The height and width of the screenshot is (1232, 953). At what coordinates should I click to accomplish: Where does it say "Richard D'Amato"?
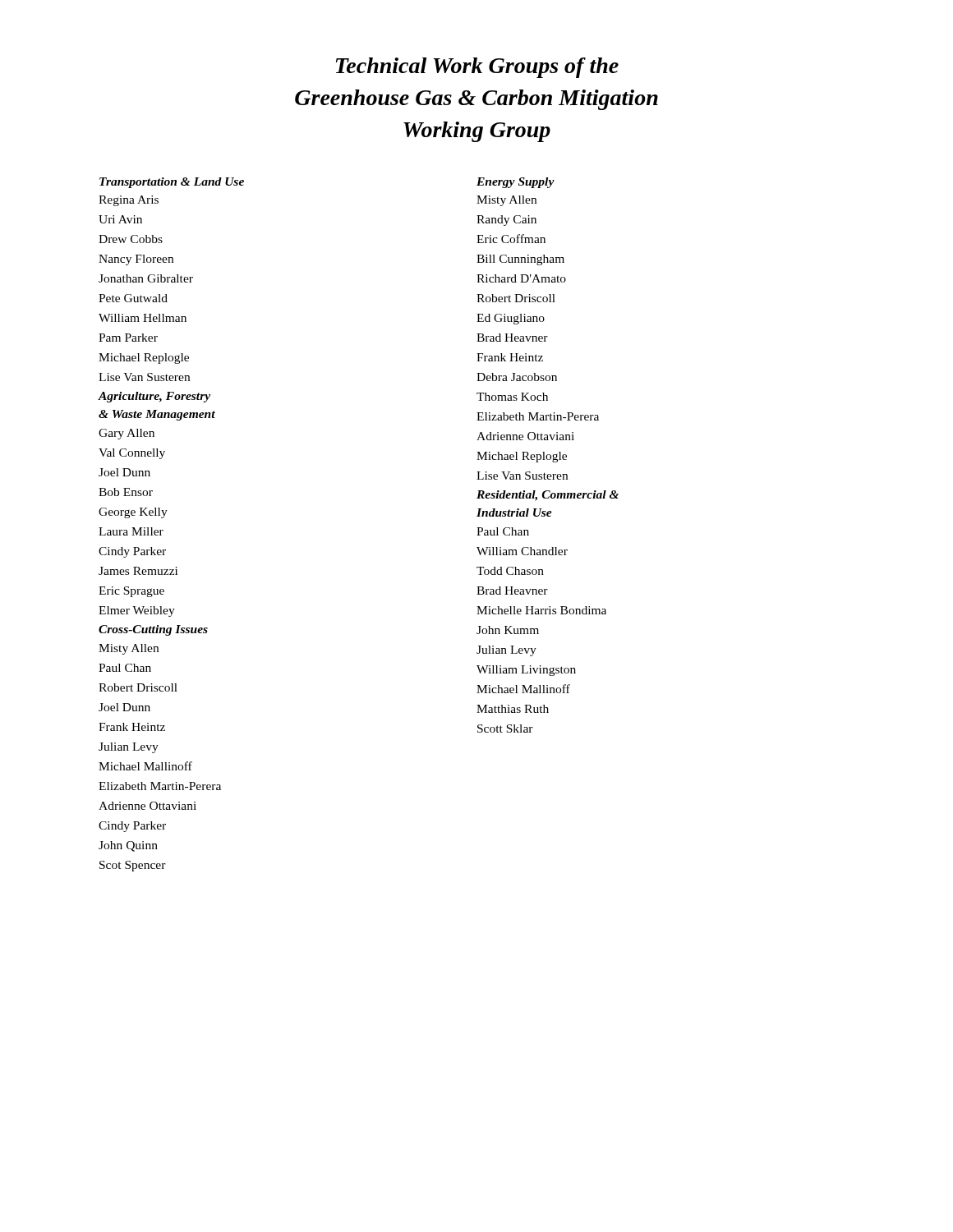tap(521, 278)
